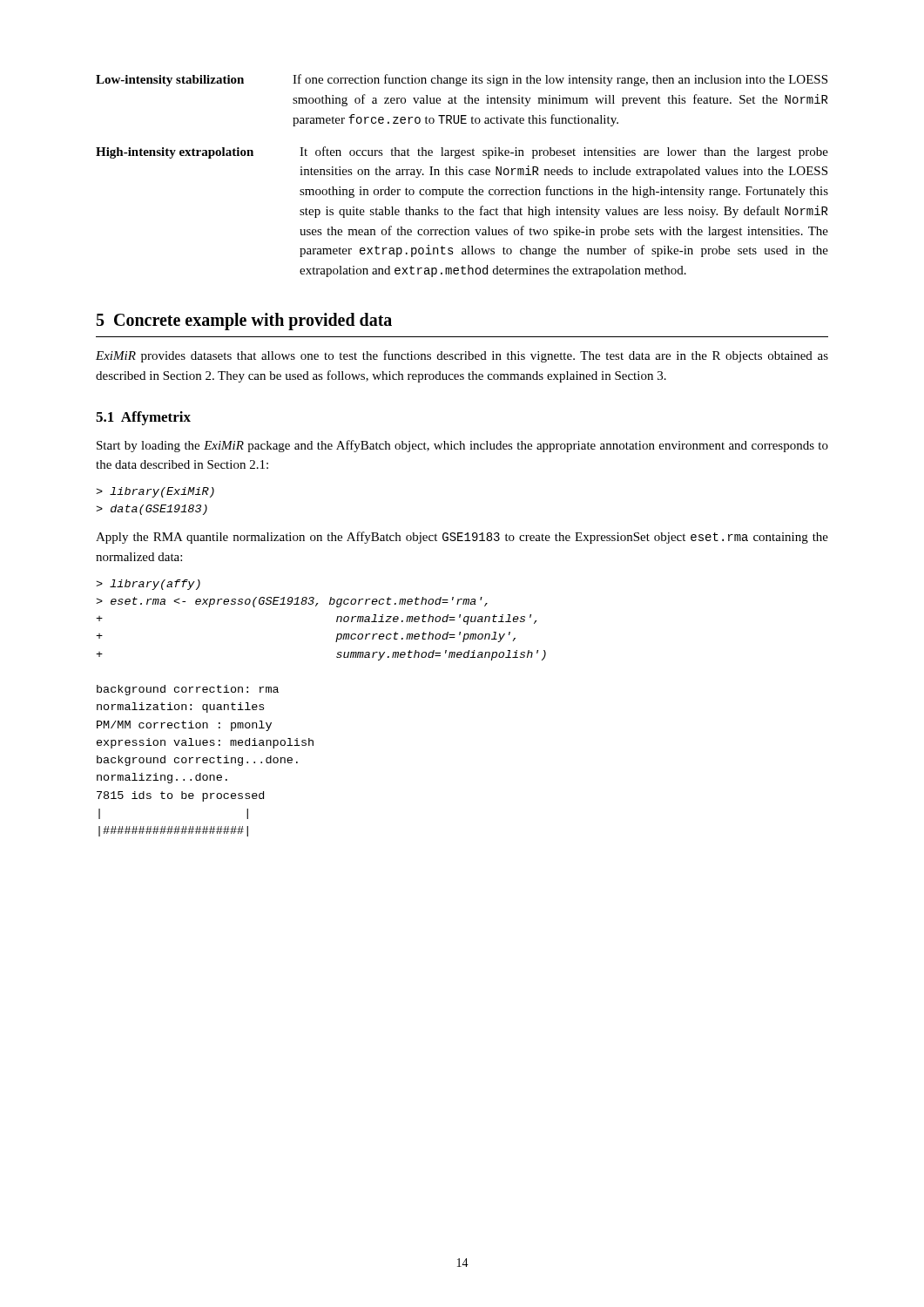The image size is (924, 1307).
Task: Locate the passage starting "5.1 Affymetrix"
Action: click(x=143, y=417)
